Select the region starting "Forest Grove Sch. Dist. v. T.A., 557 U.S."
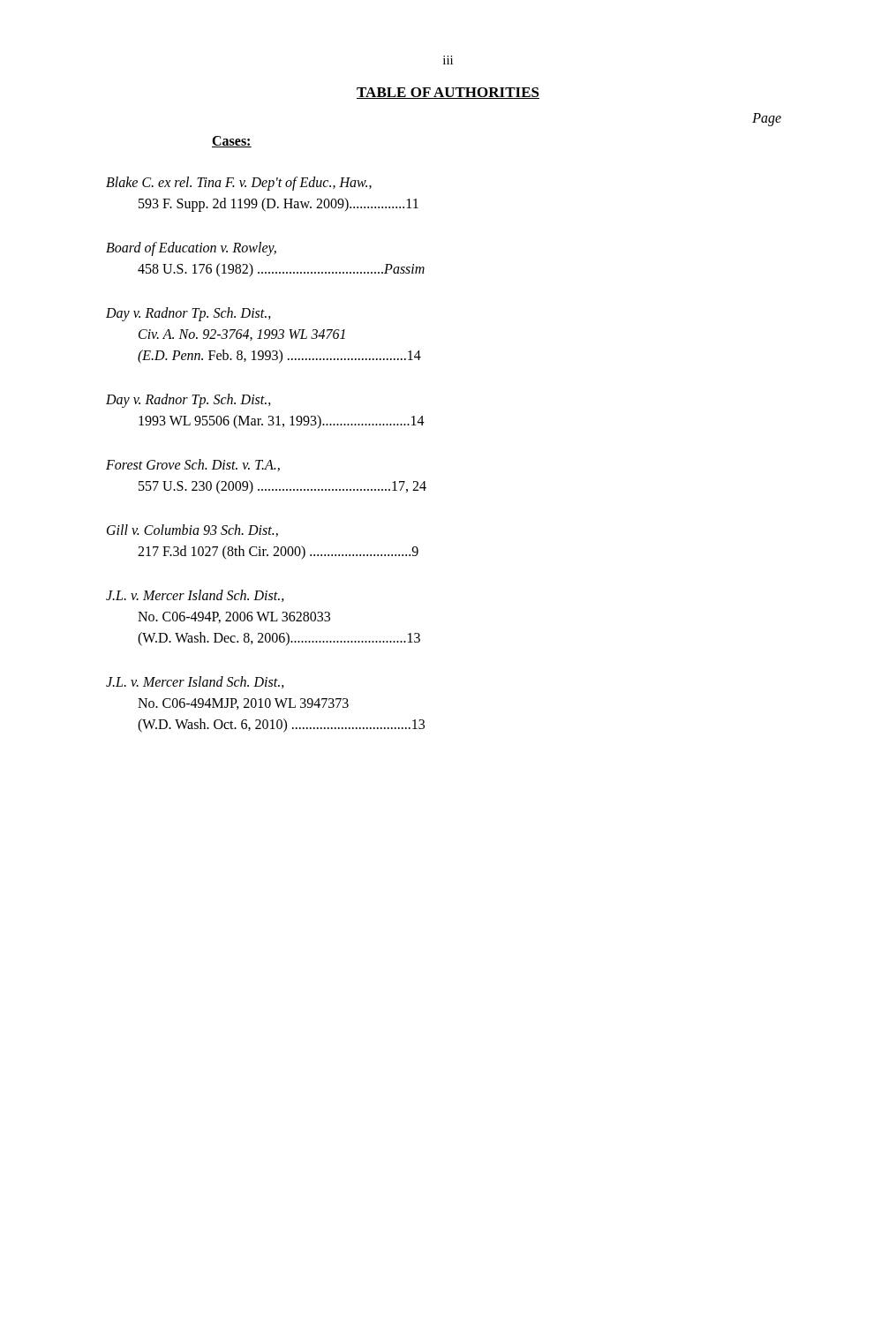 pyautogui.click(x=193, y=465)
